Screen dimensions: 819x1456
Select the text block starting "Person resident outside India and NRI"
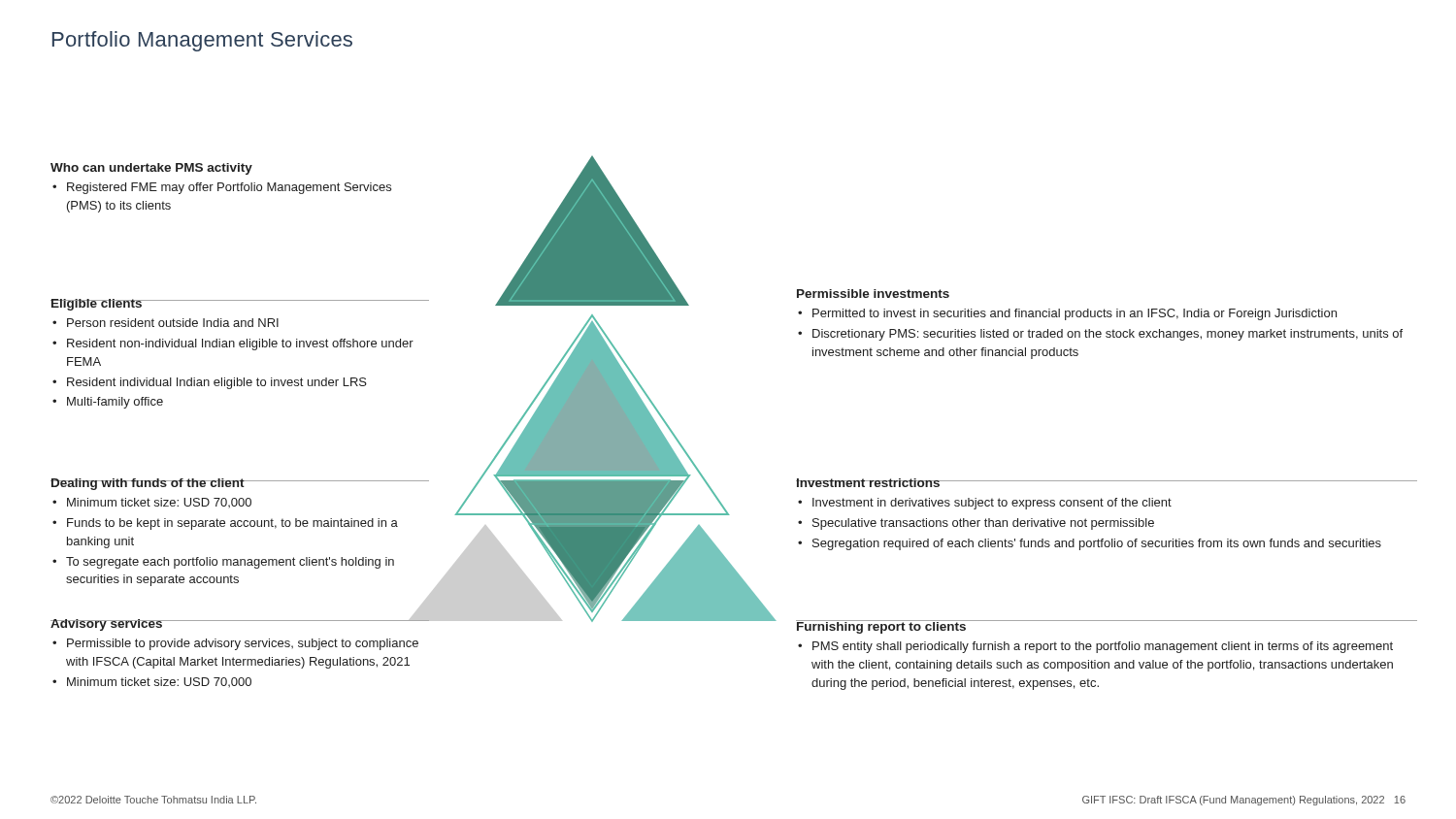pos(173,323)
